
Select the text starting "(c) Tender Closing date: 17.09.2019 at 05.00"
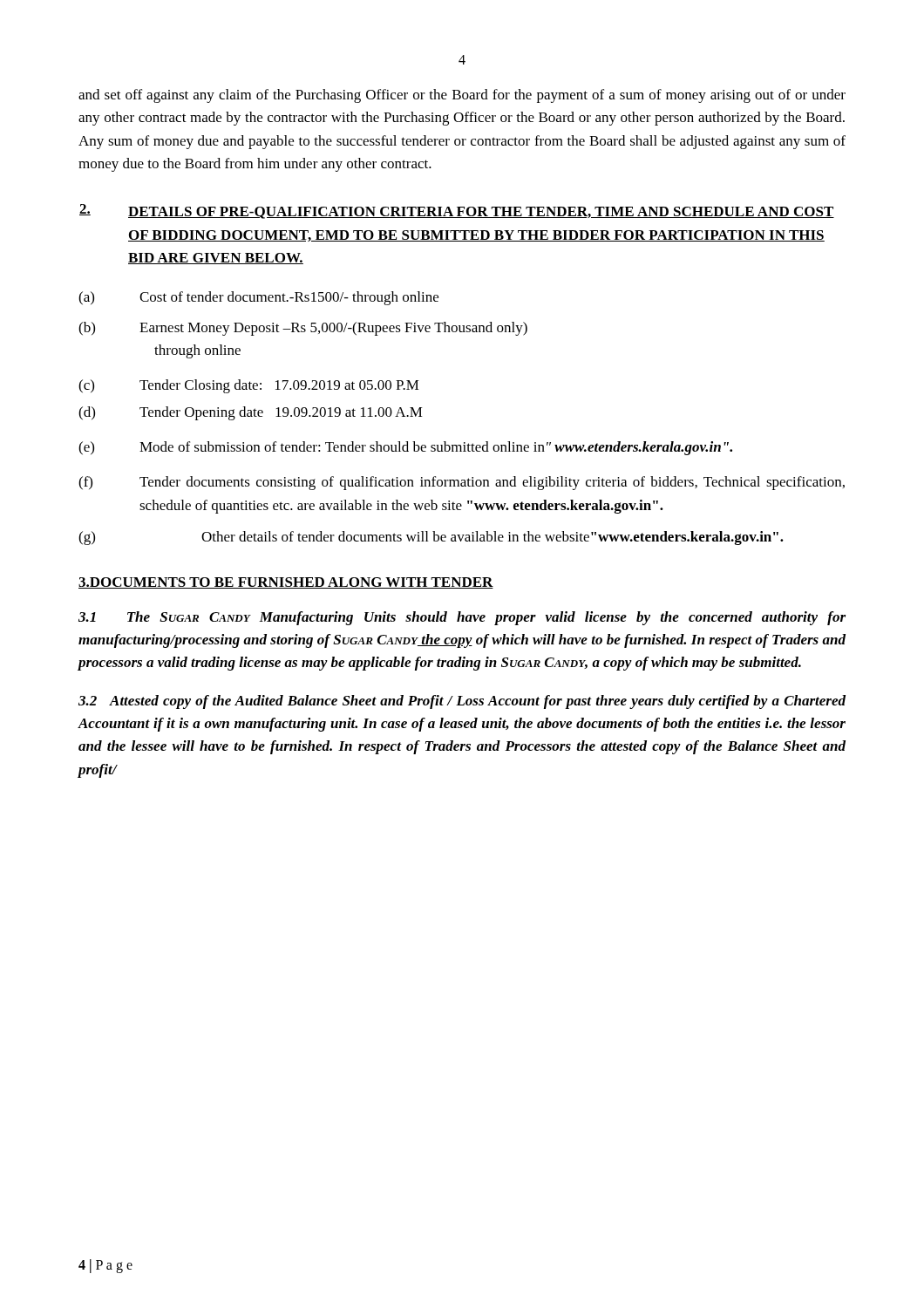[x=249, y=386]
